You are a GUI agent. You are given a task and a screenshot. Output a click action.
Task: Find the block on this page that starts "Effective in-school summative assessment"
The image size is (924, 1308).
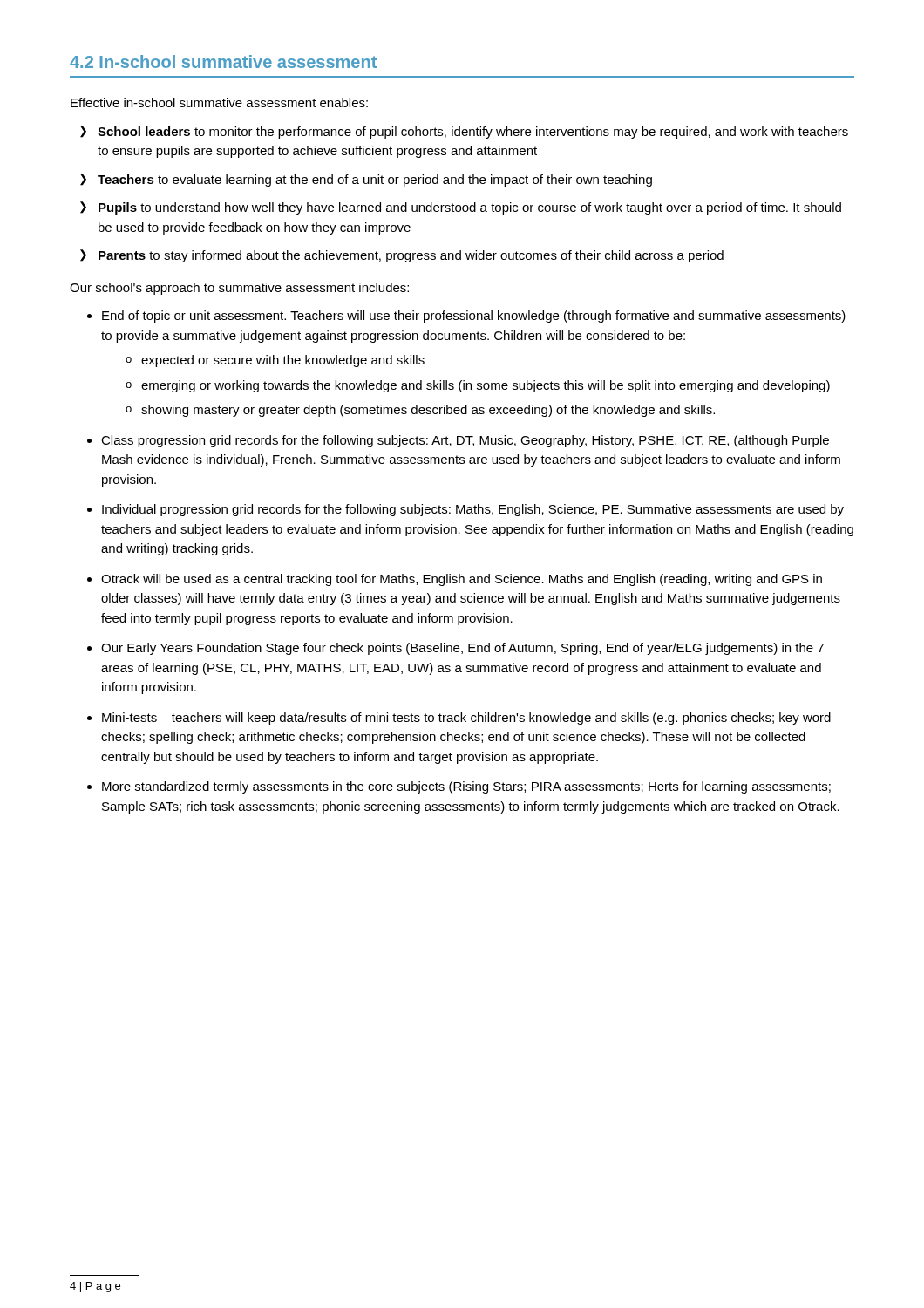click(x=219, y=102)
